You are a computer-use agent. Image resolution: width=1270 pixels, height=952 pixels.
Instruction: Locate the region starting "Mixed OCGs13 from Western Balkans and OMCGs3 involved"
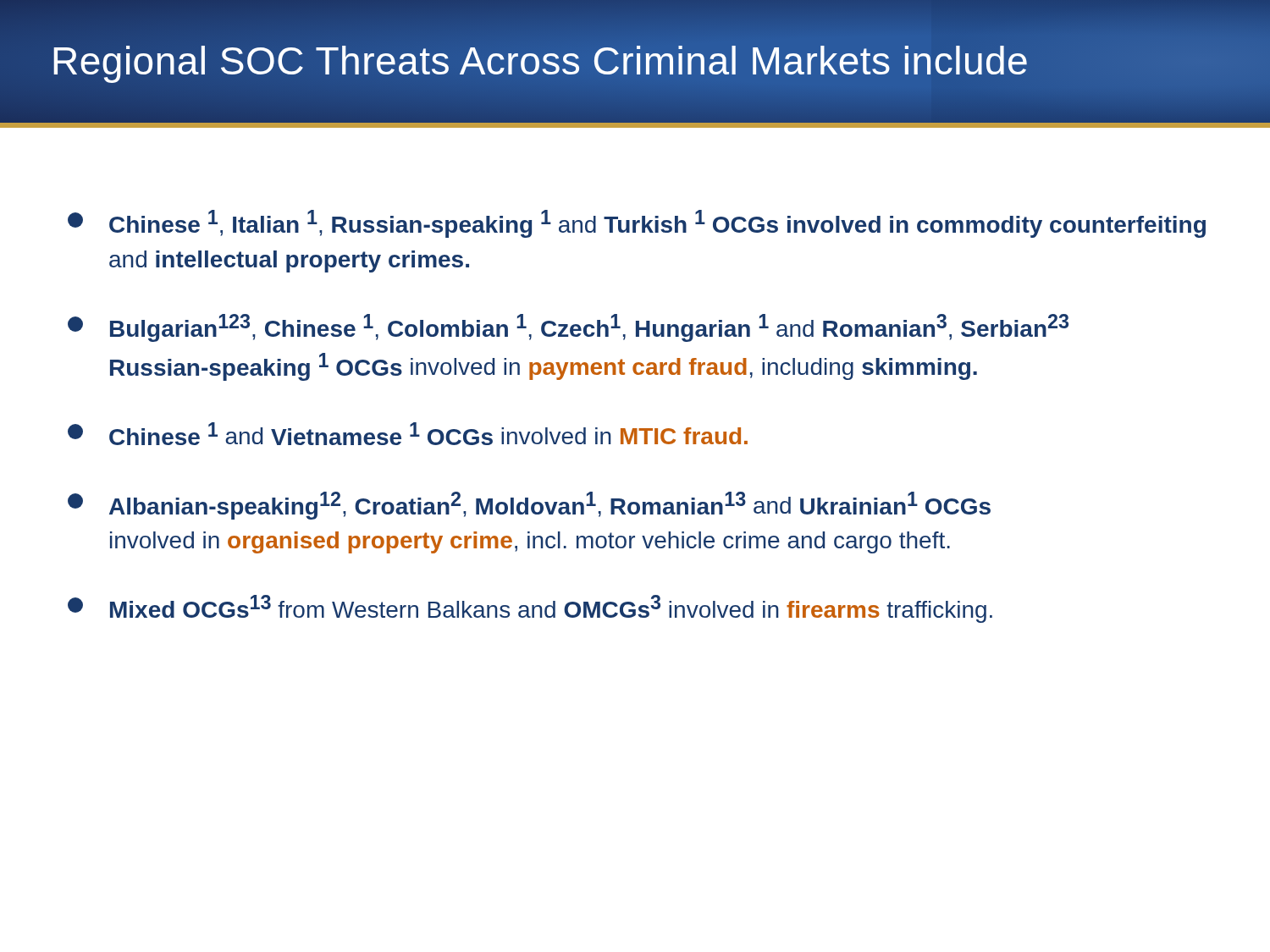tap(643, 608)
